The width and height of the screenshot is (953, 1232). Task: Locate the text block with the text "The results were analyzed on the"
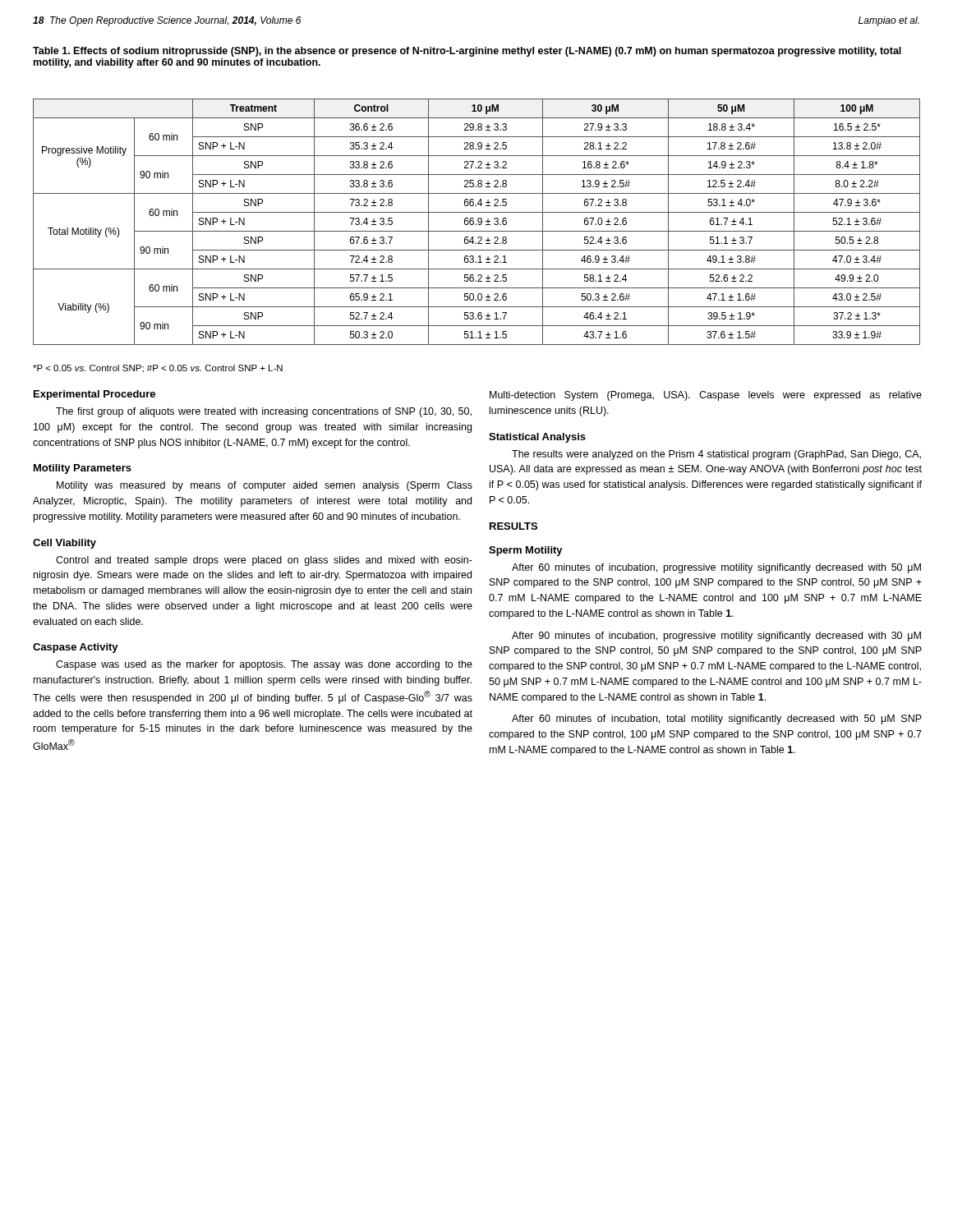click(x=705, y=477)
